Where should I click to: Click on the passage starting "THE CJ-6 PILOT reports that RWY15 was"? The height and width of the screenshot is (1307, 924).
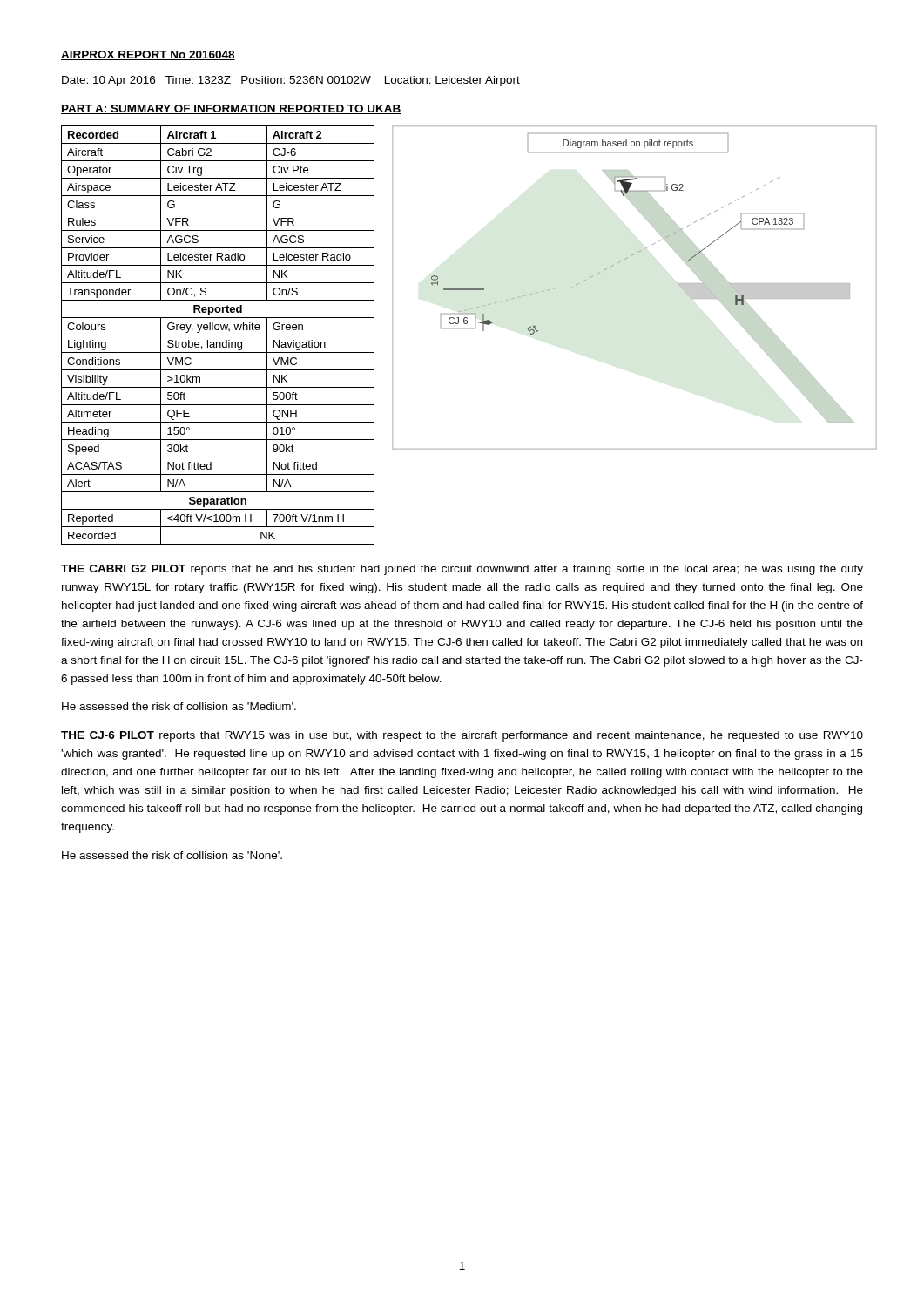(462, 781)
